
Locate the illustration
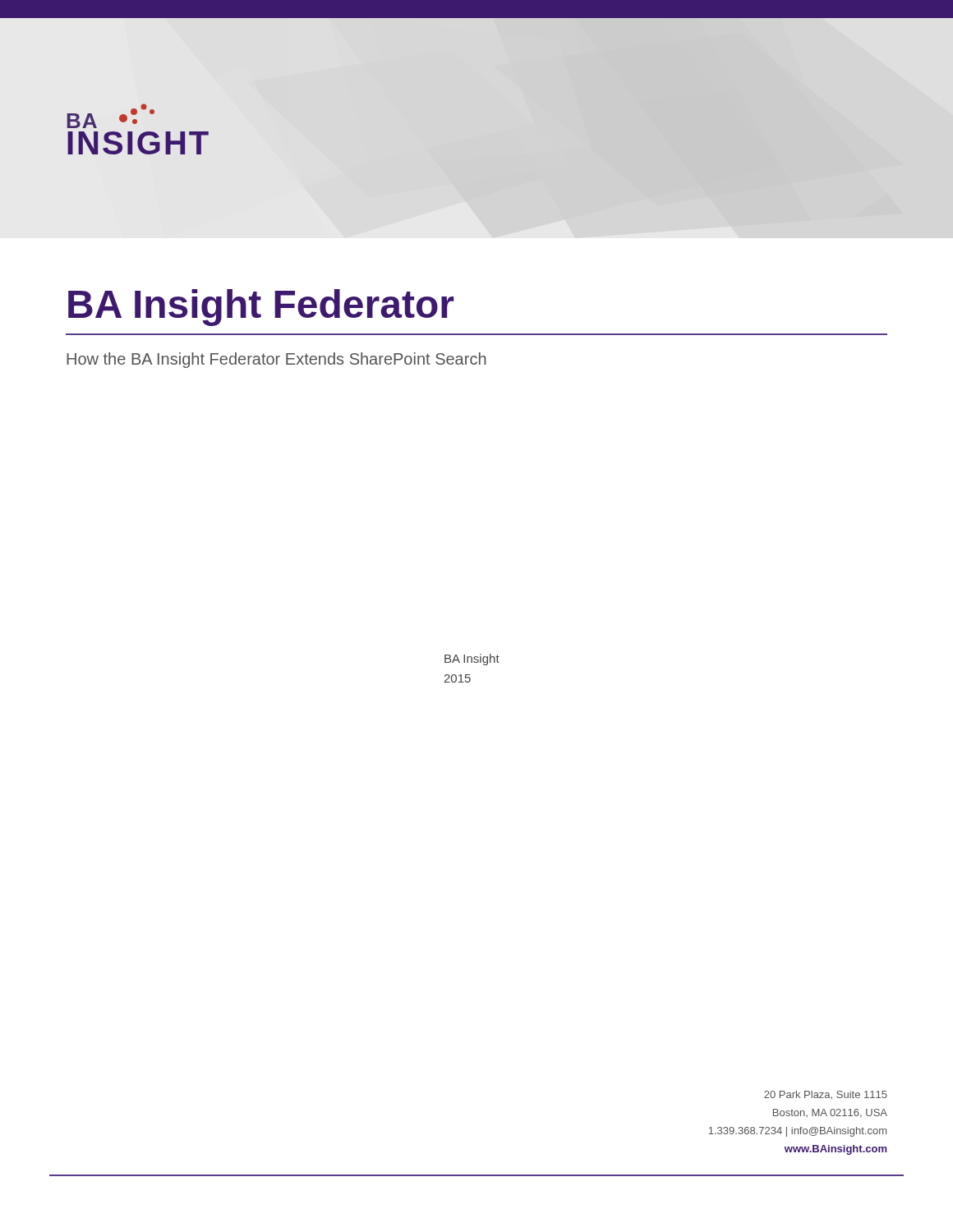(x=476, y=119)
